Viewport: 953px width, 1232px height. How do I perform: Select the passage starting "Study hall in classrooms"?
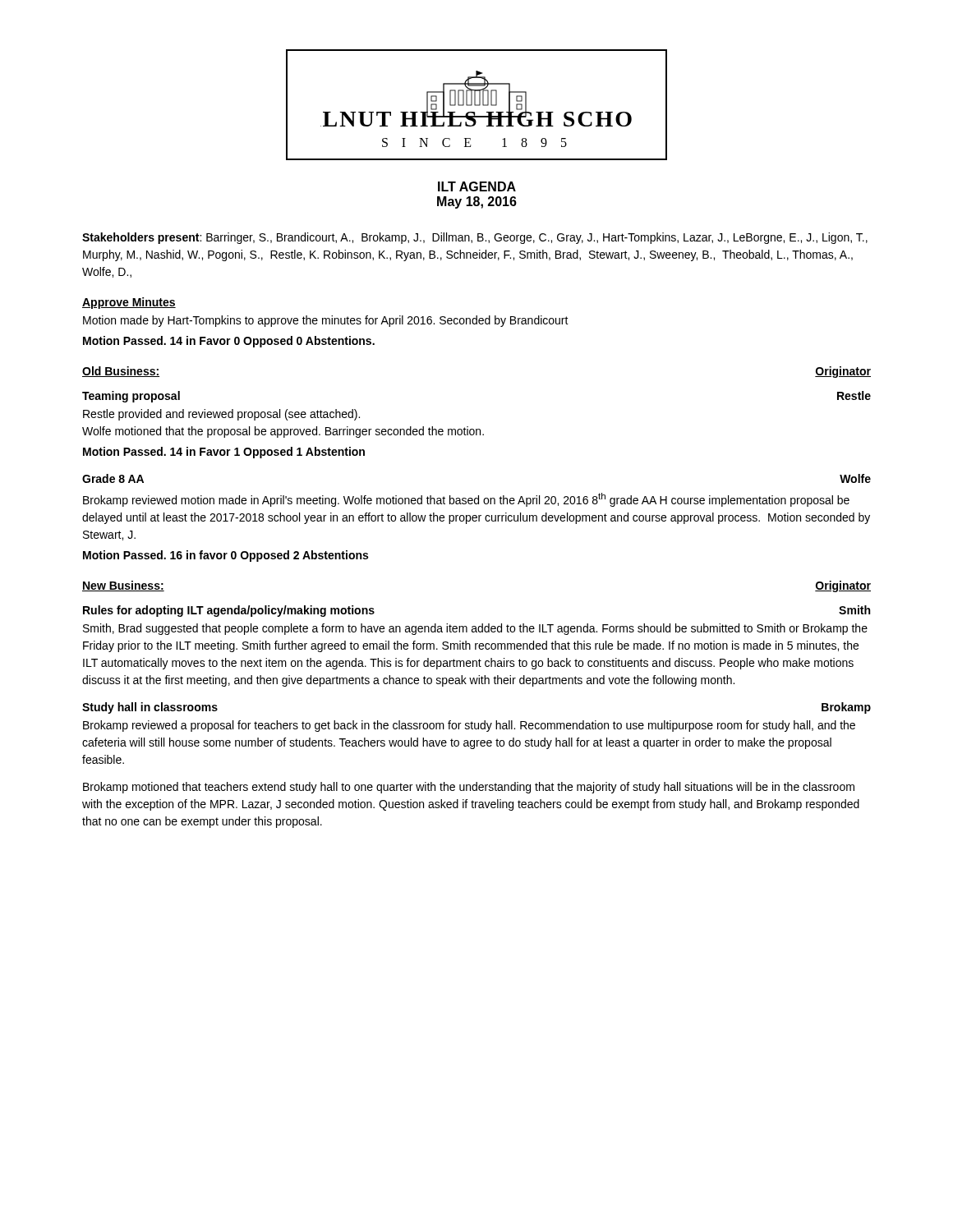[x=150, y=707]
